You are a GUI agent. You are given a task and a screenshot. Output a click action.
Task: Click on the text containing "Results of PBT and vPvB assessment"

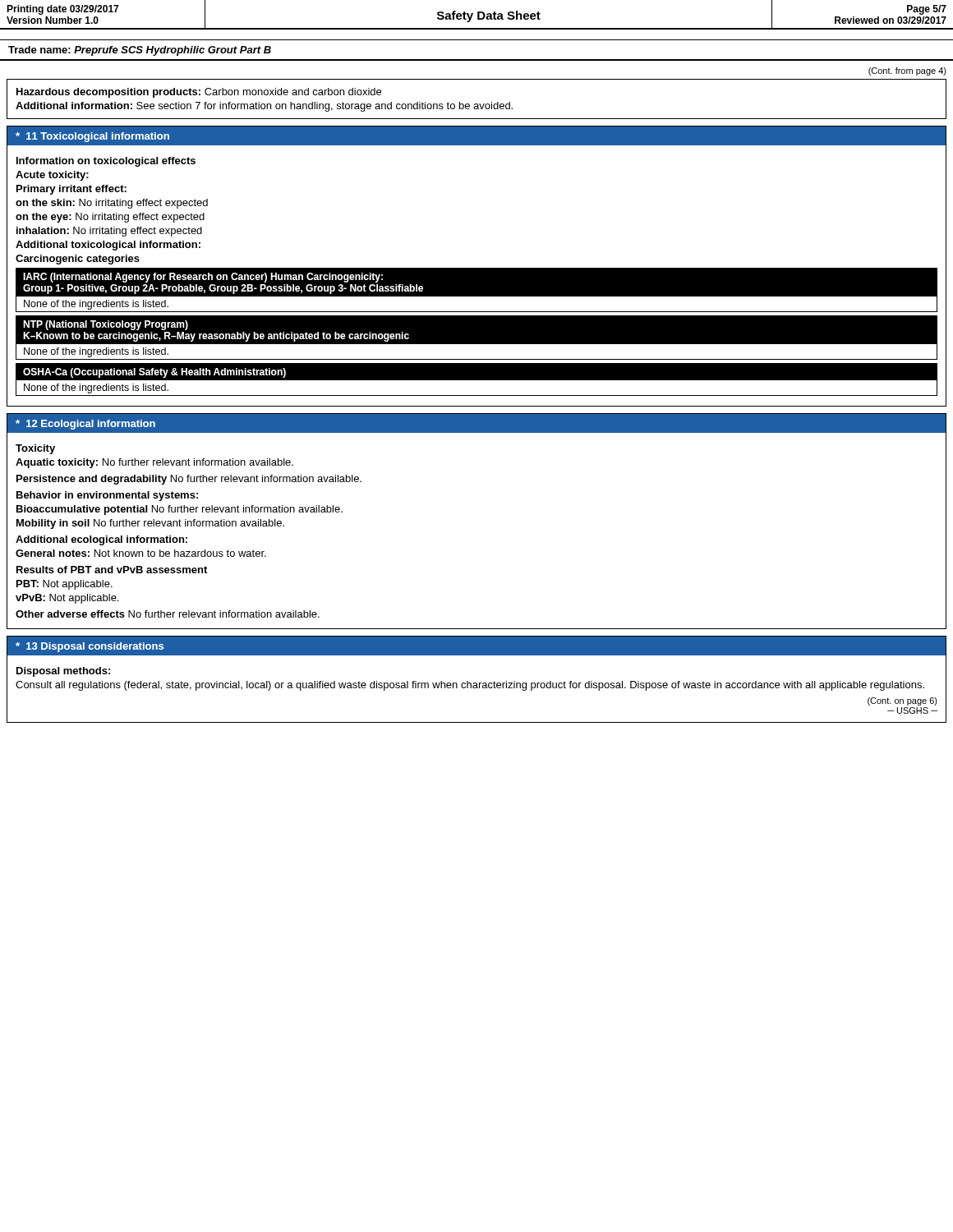click(112, 570)
